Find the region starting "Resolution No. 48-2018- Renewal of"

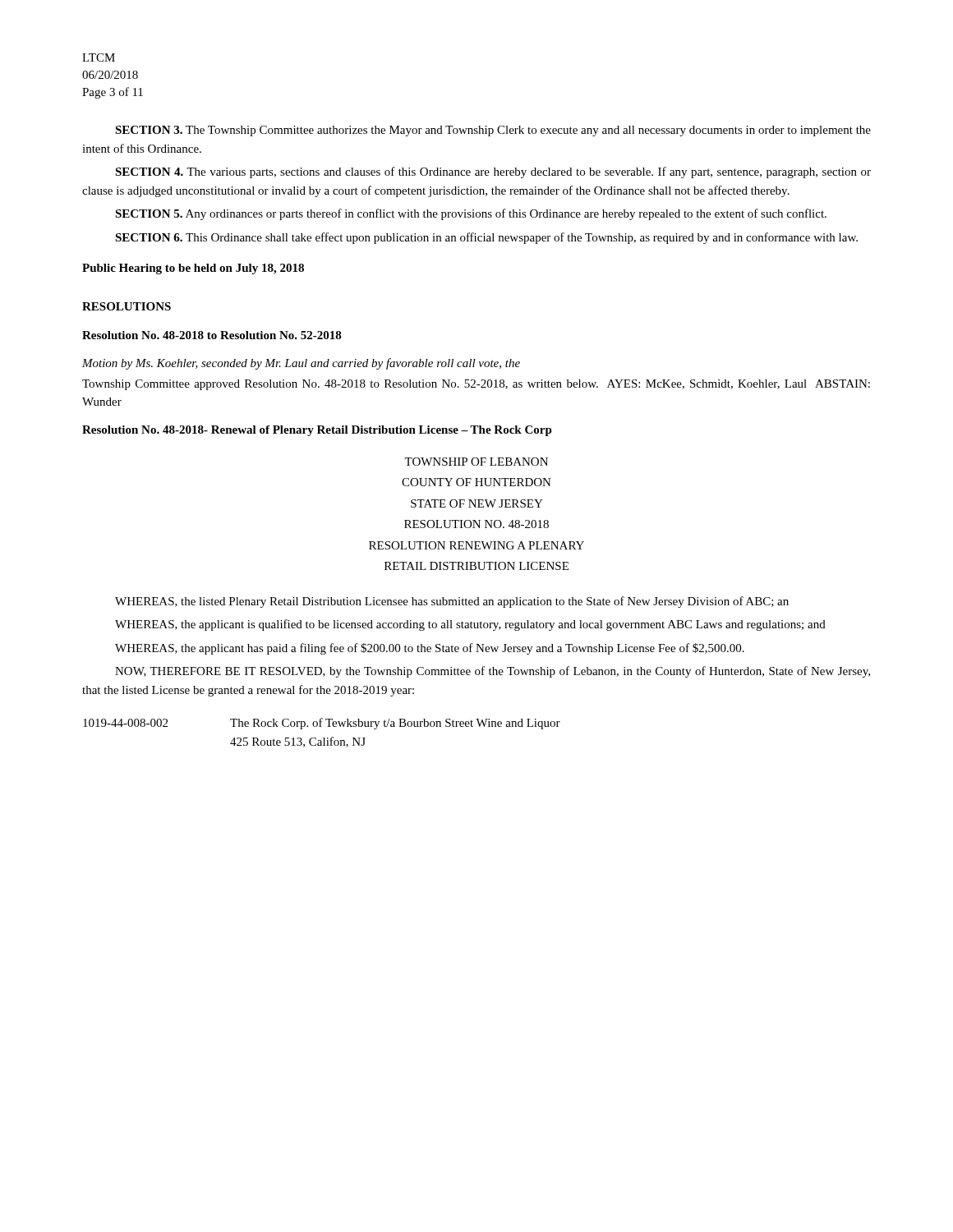point(317,429)
